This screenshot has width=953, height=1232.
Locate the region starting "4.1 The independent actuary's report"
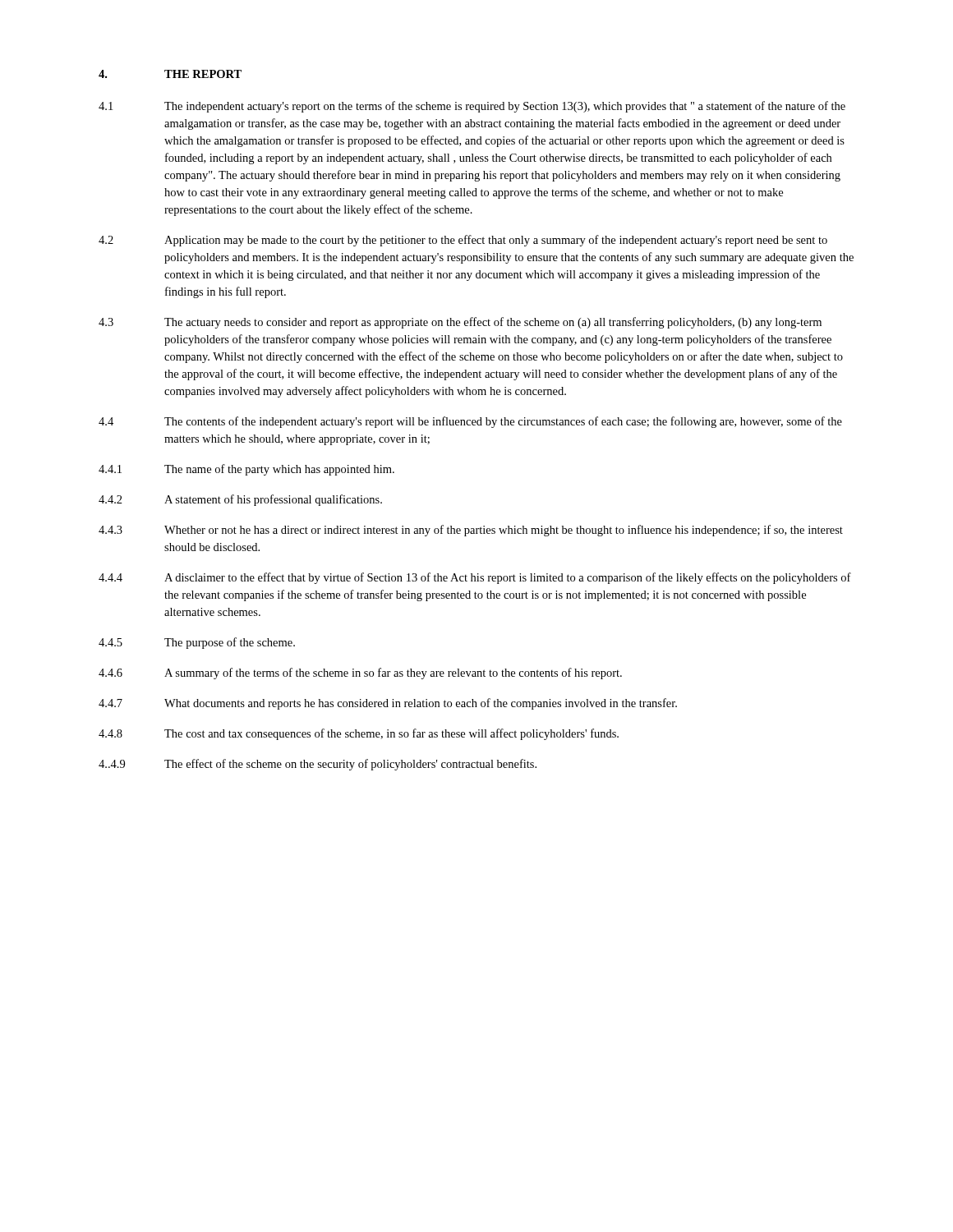[x=476, y=158]
